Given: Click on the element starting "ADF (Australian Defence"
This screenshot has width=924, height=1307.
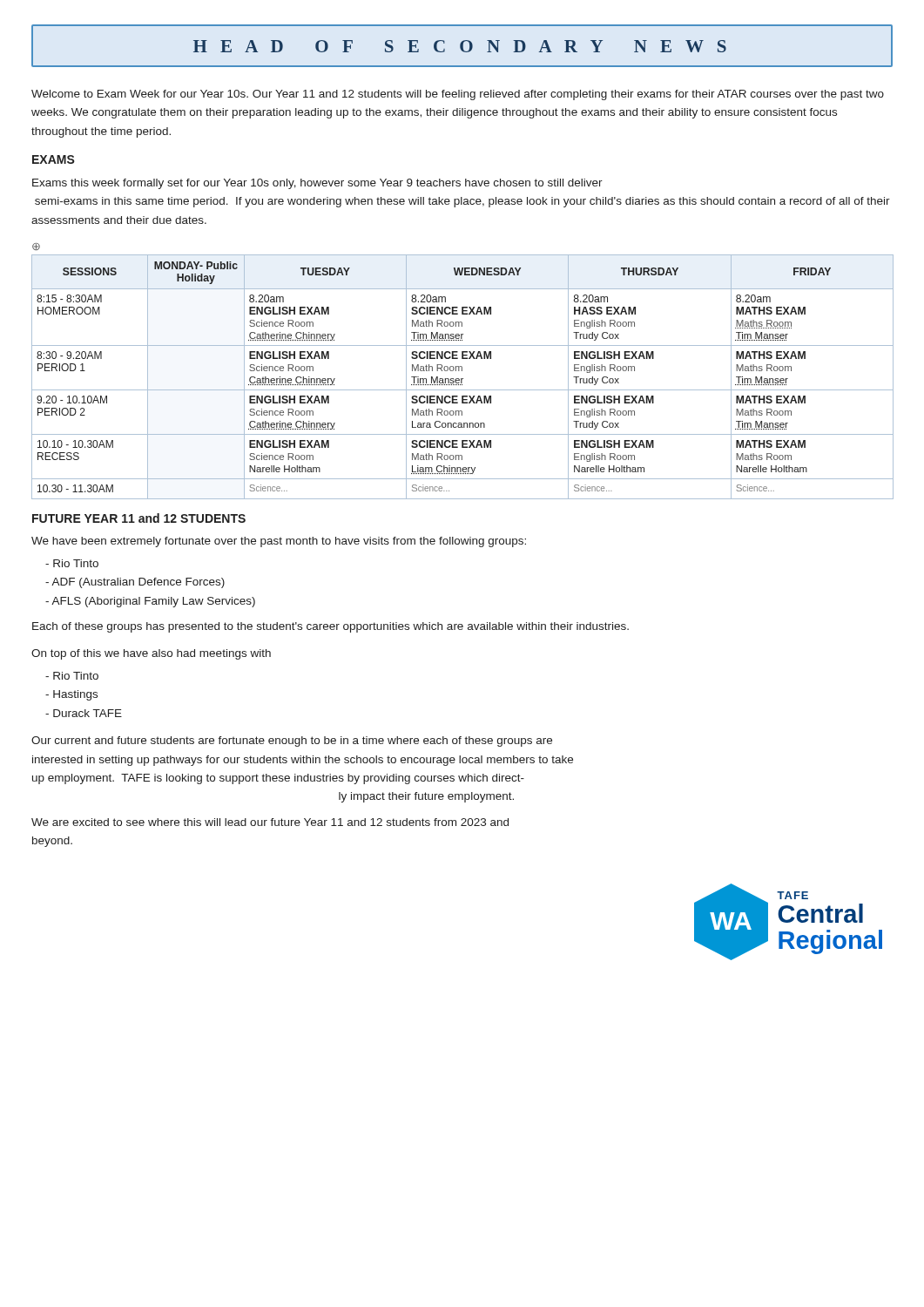Looking at the screenshot, I should pyautogui.click(x=135, y=582).
